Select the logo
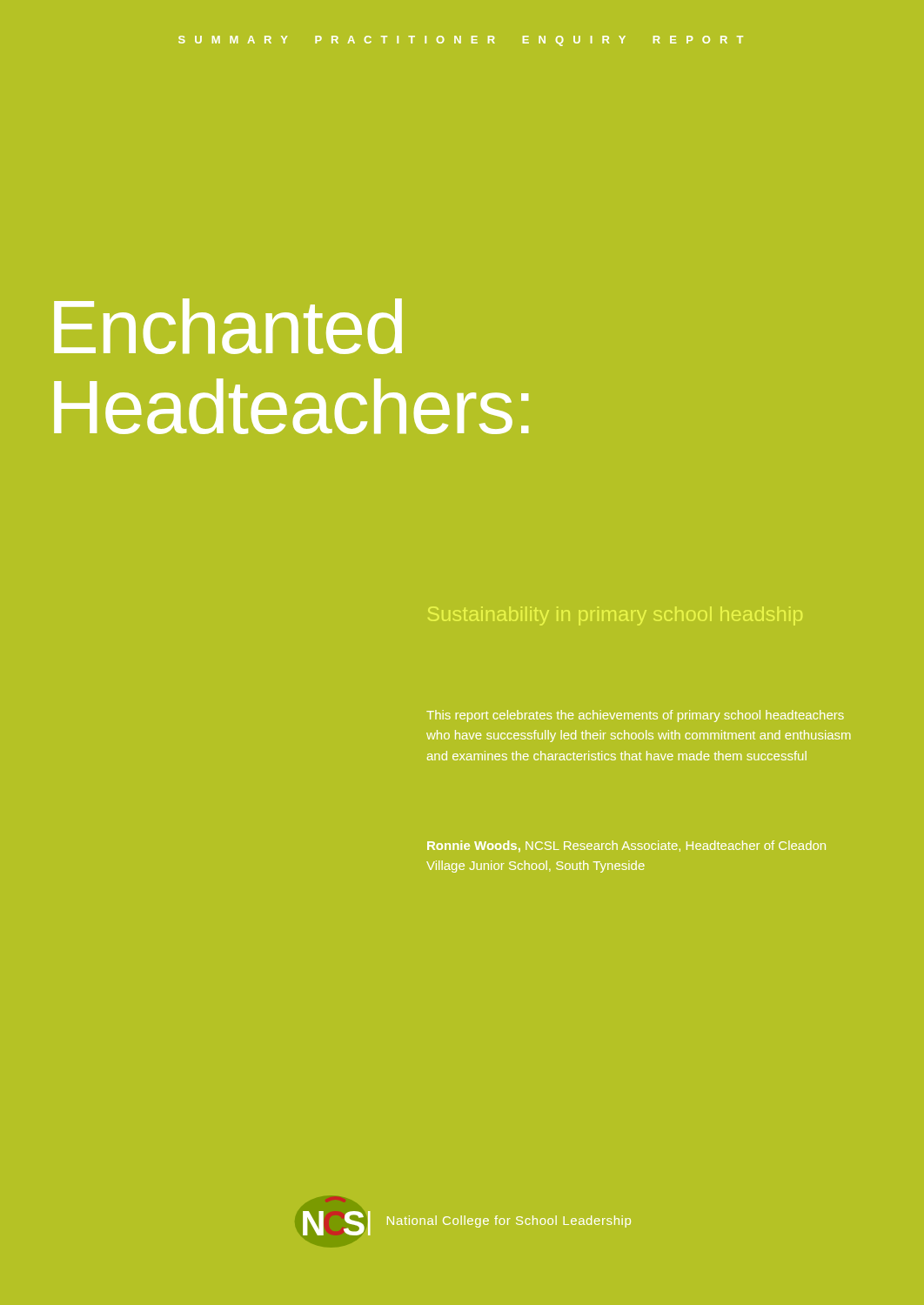 coord(462,1220)
